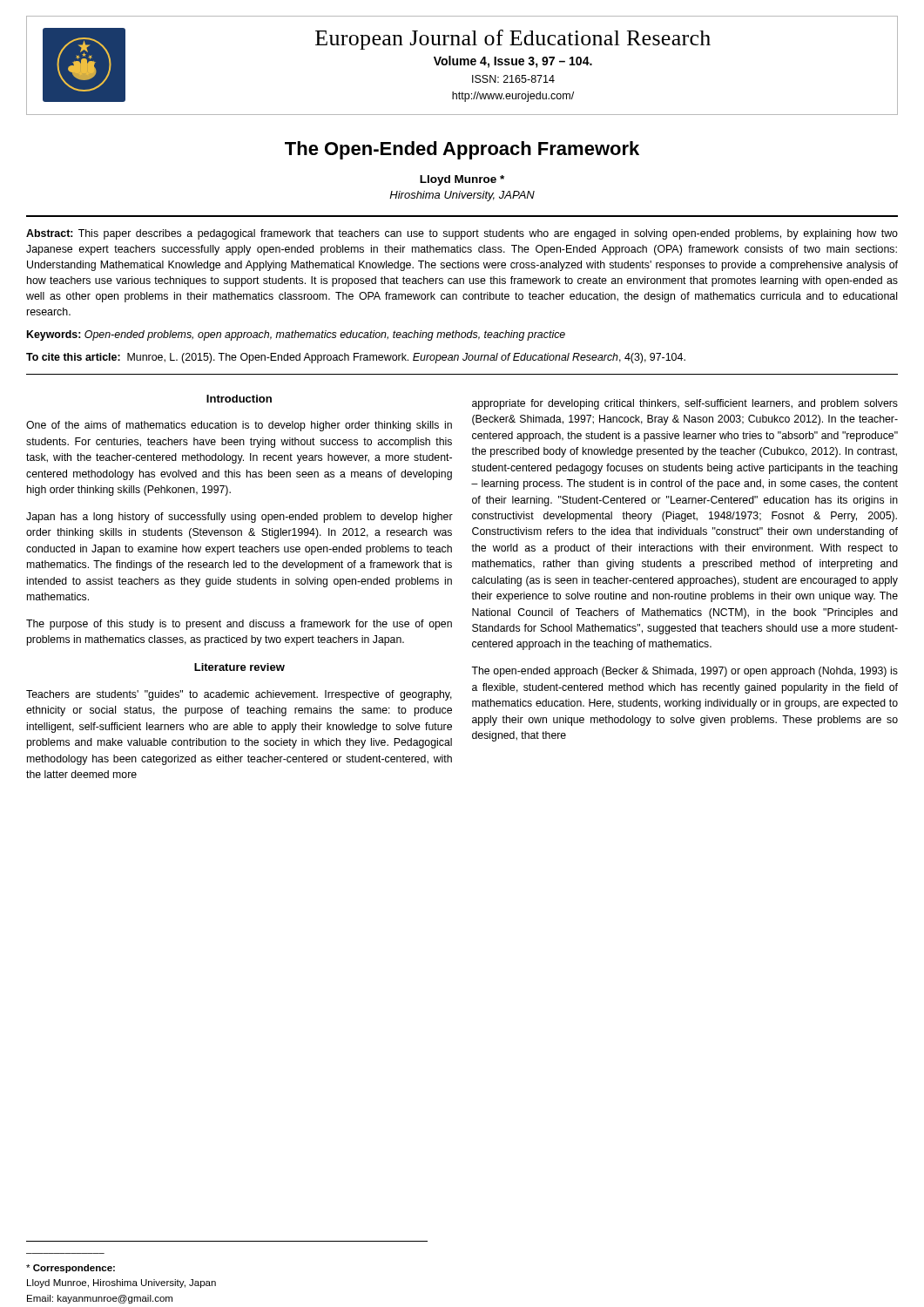
Task: Navigate to the element starting "Lloyd Munroe *"
Action: coord(462,179)
